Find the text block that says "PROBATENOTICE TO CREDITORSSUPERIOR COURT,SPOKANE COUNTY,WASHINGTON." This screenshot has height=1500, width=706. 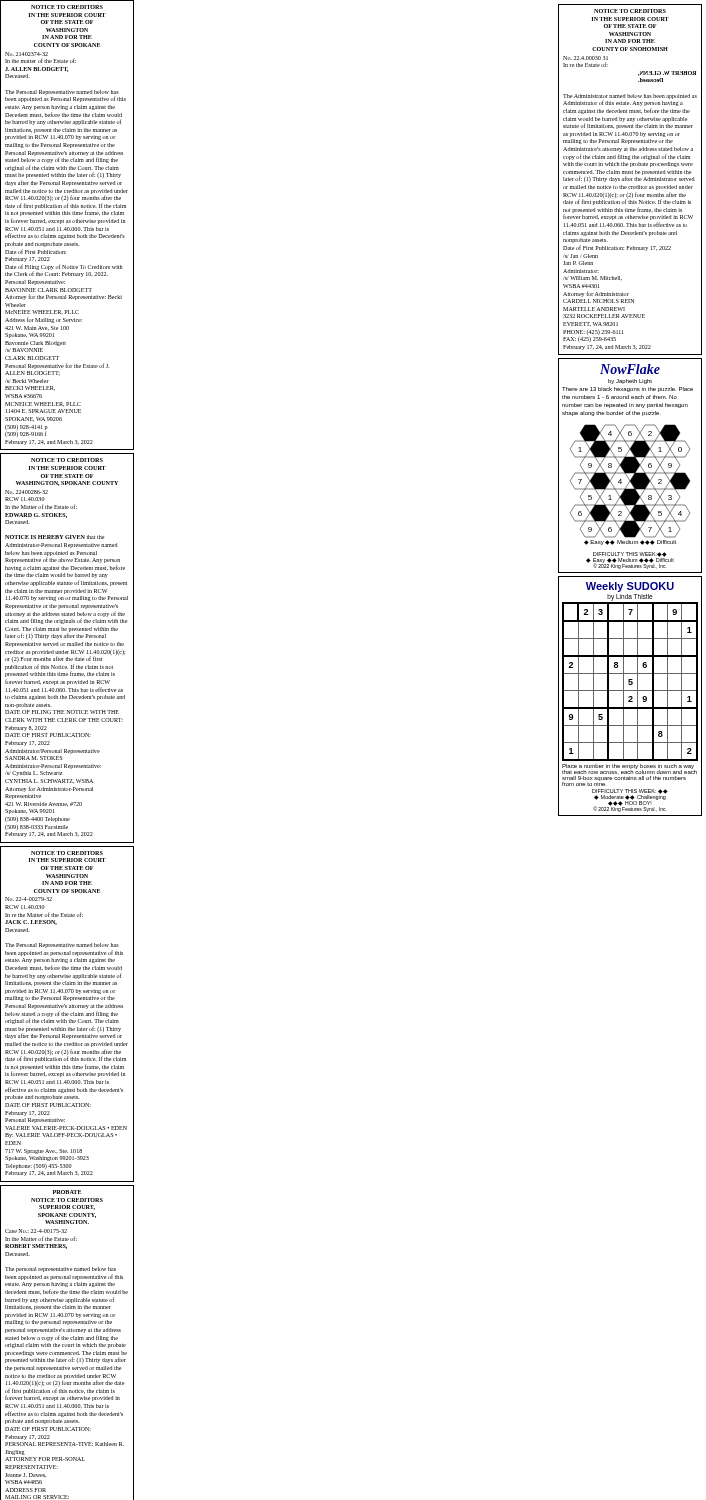coord(67,1345)
